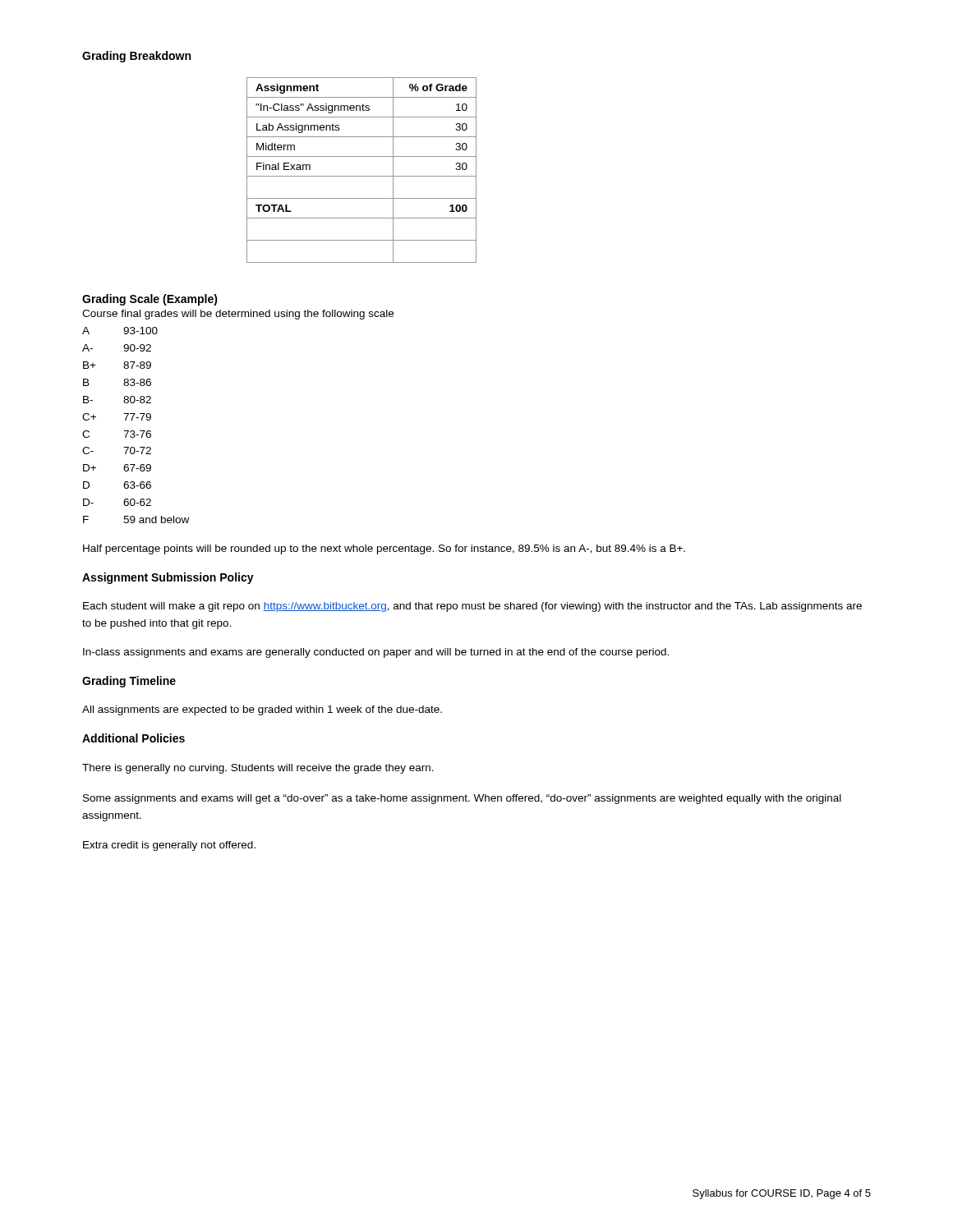Screen dimensions: 1232x953
Task: Select the section header that says "Assignment Submission Policy"
Action: (x=168, y=577)
